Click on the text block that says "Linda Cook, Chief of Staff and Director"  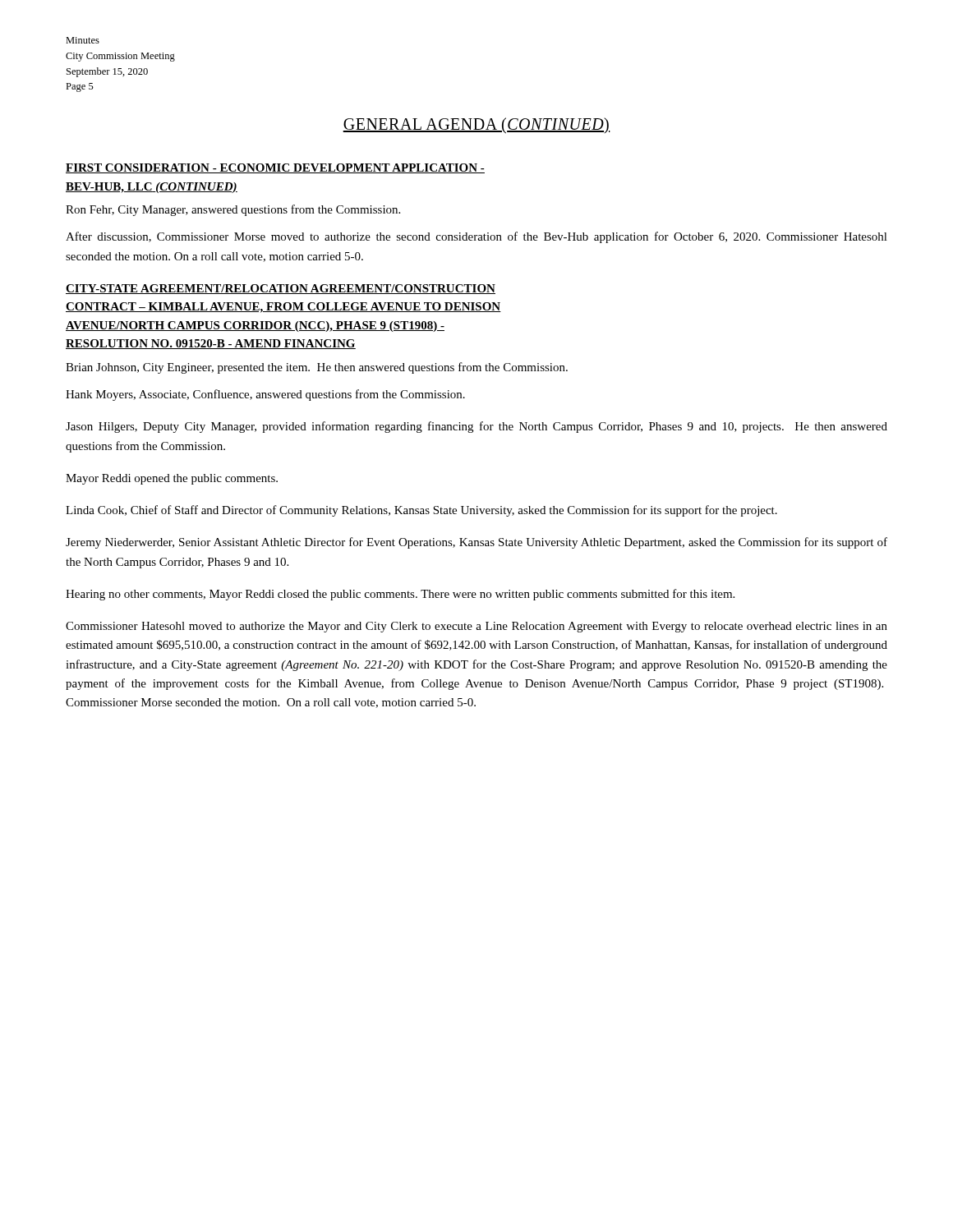(422, 510)
